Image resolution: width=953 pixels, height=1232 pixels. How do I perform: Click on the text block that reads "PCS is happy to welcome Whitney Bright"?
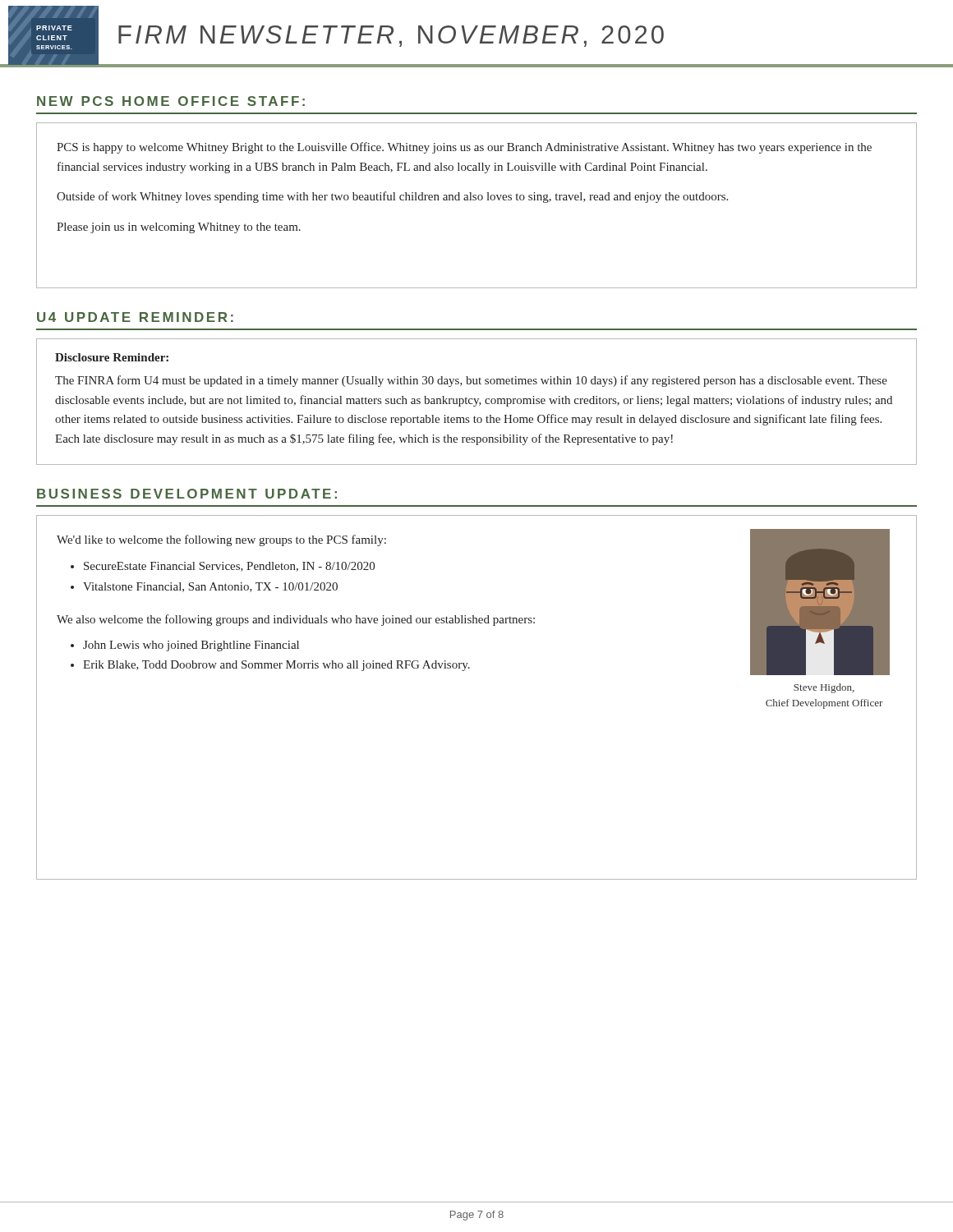pos(464,157)
